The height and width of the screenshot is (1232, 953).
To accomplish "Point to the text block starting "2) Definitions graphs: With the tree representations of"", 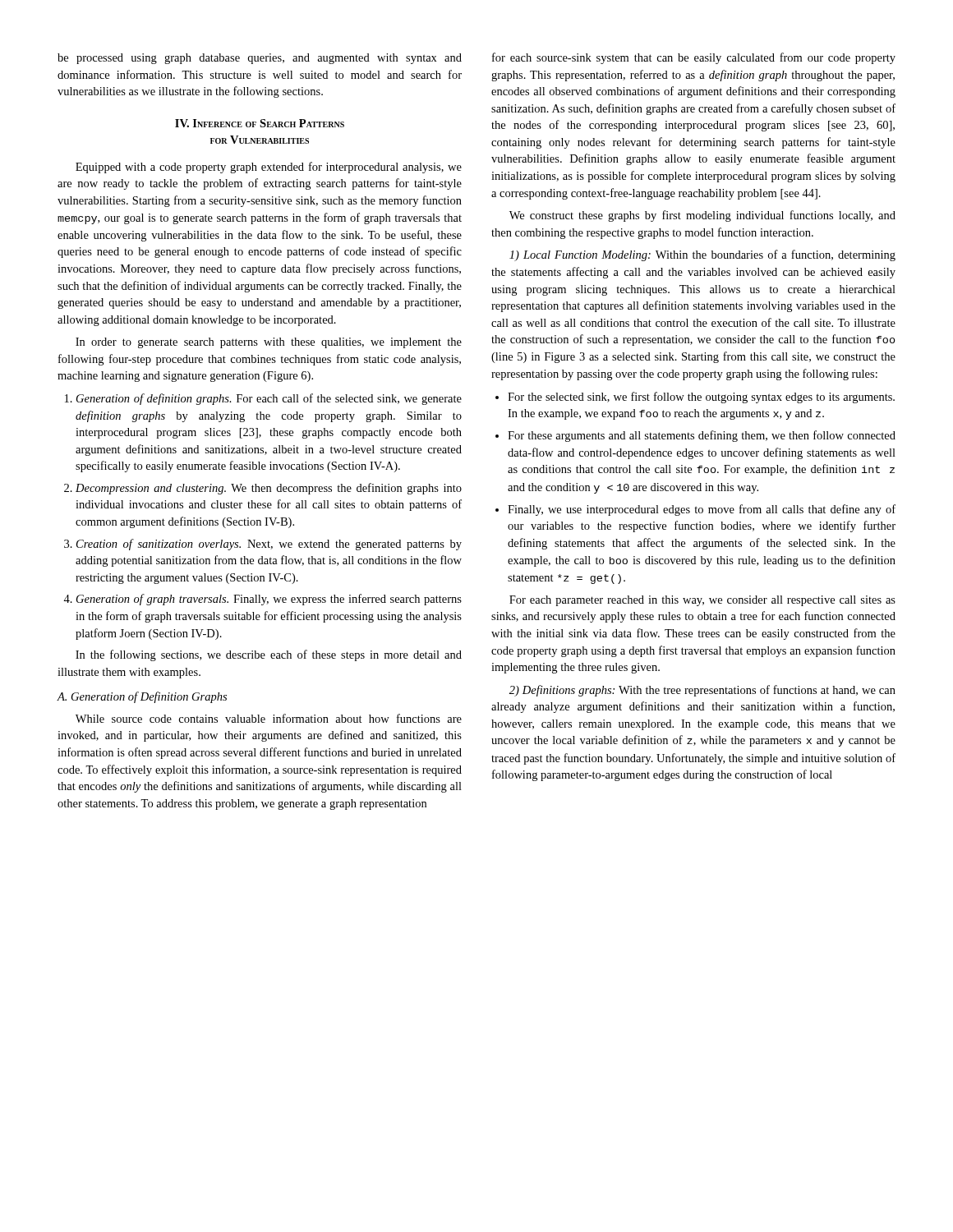I will click(693, 732).
